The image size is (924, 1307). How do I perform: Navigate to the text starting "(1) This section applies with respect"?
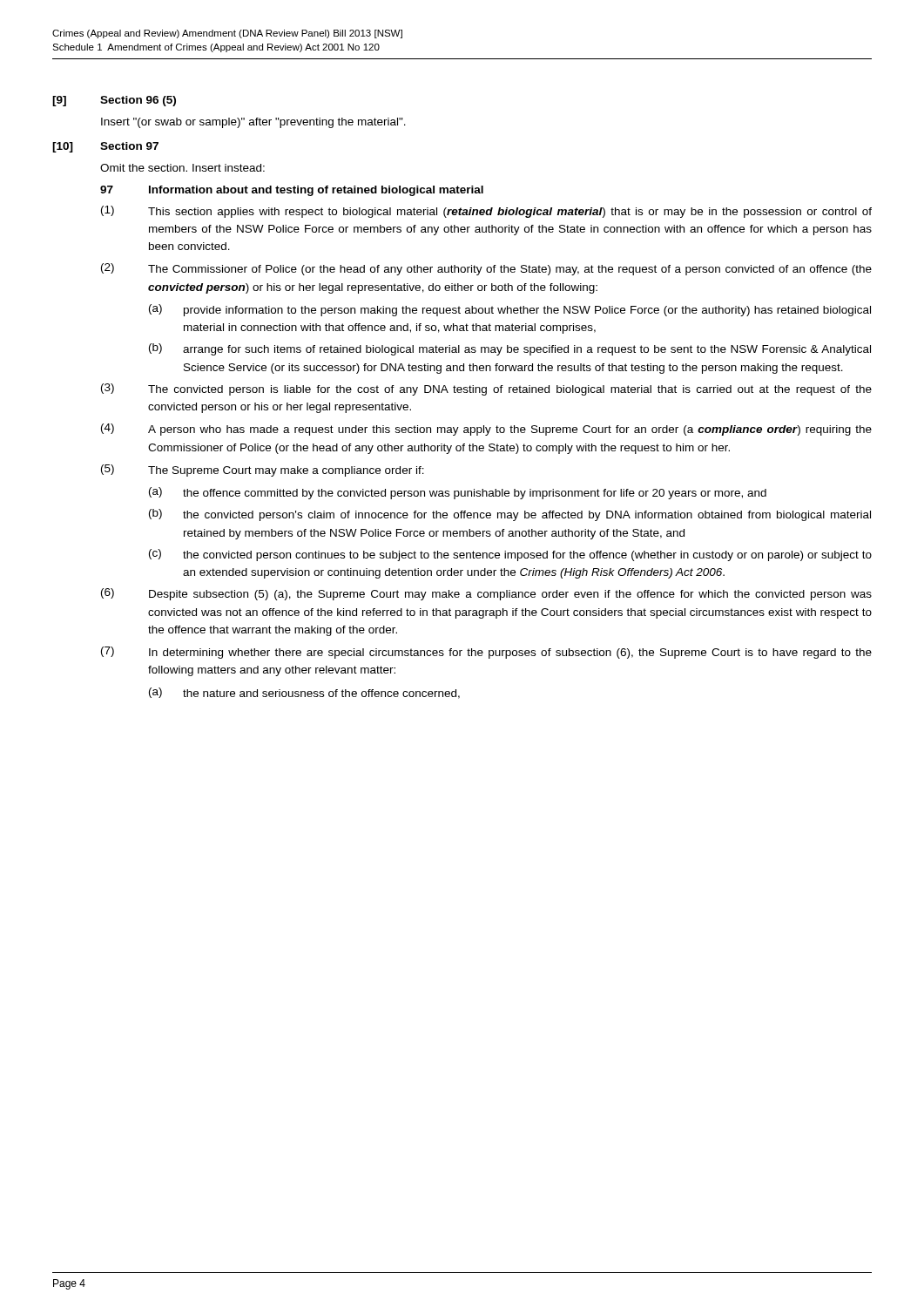[486, 229]
